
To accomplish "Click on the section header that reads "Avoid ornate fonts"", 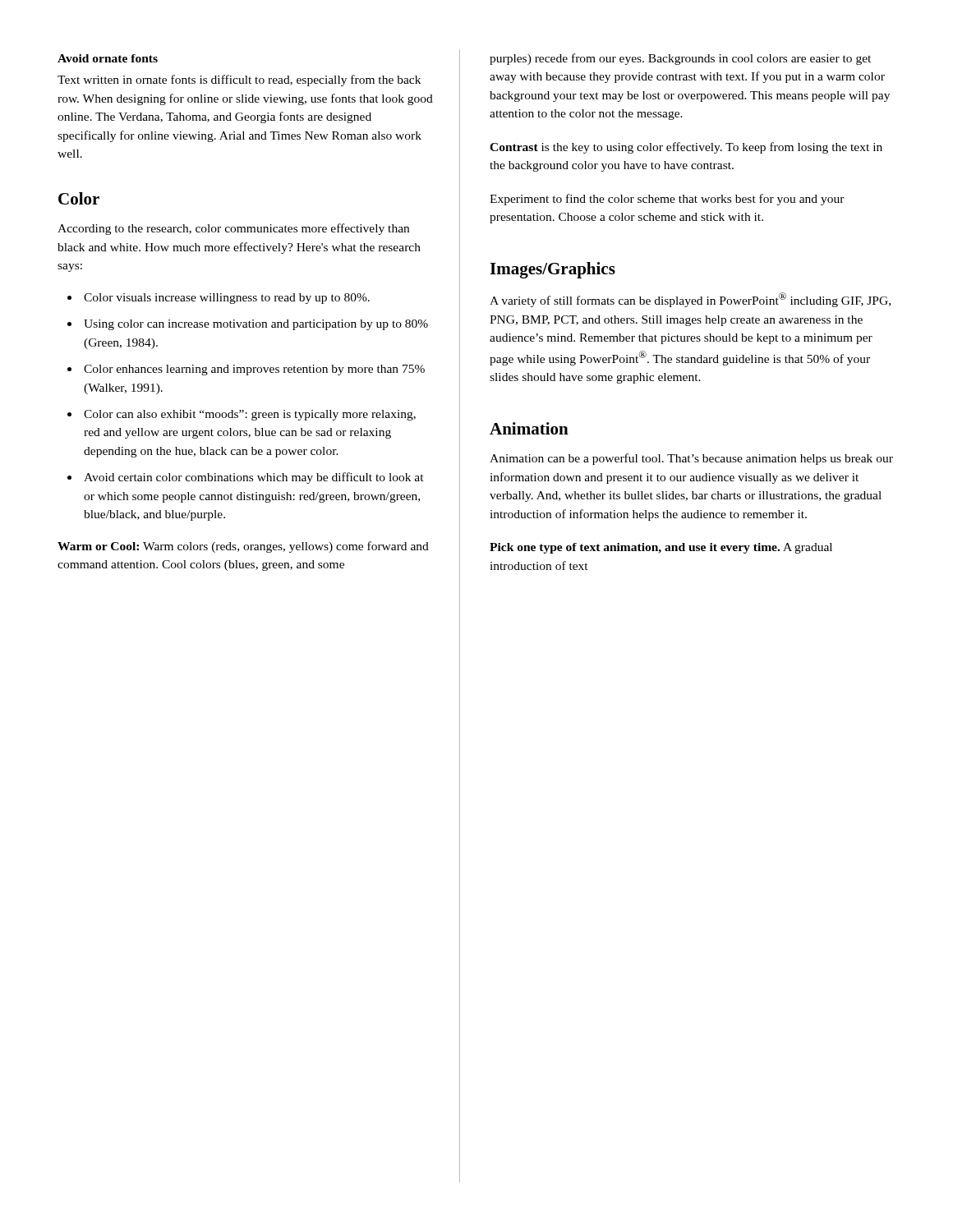I will 108,59.
